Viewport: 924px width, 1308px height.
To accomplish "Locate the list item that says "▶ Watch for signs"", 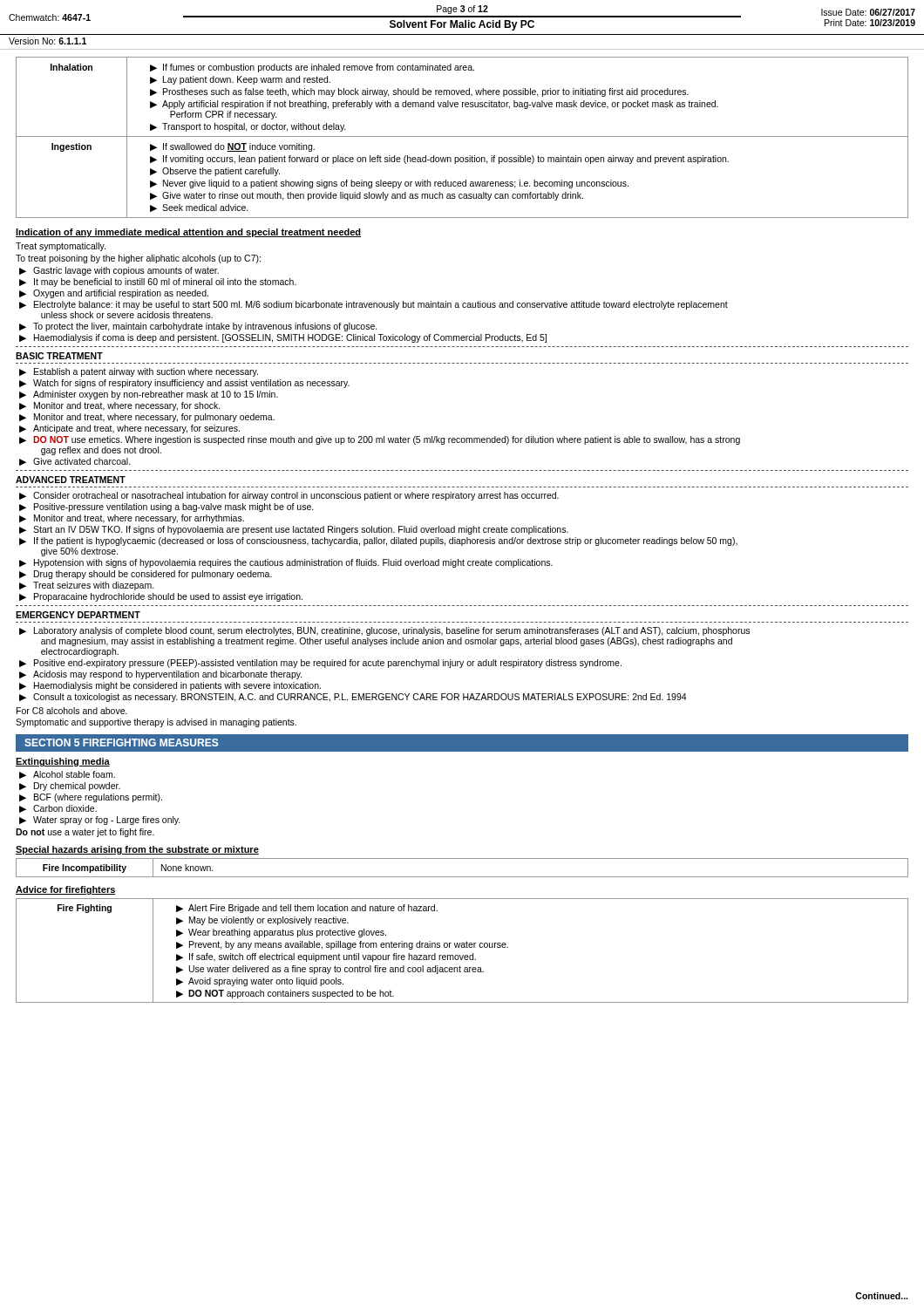I will tap(185, 383).
